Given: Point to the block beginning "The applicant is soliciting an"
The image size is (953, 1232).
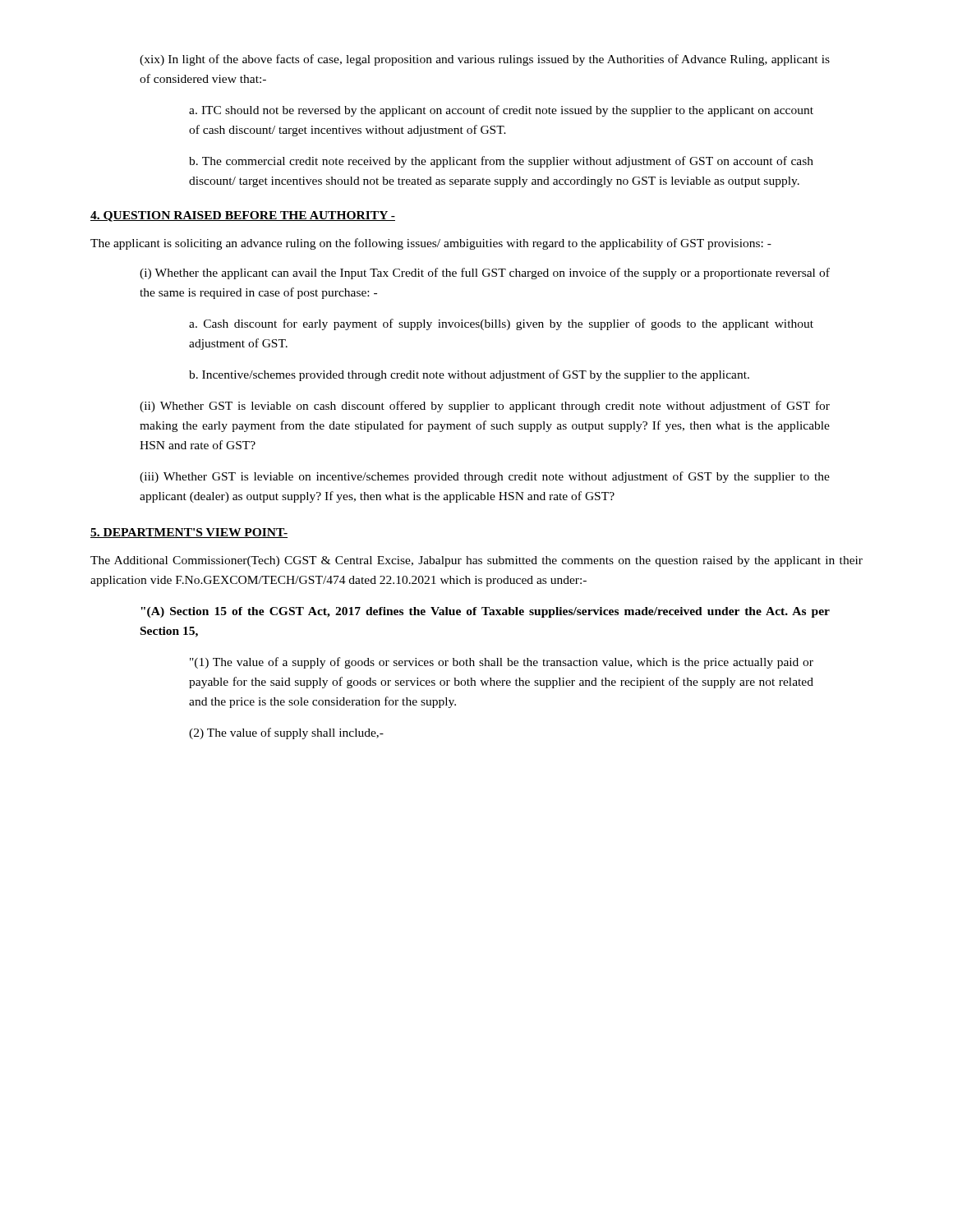Looking at the screenshot, I should pos(476,243).
